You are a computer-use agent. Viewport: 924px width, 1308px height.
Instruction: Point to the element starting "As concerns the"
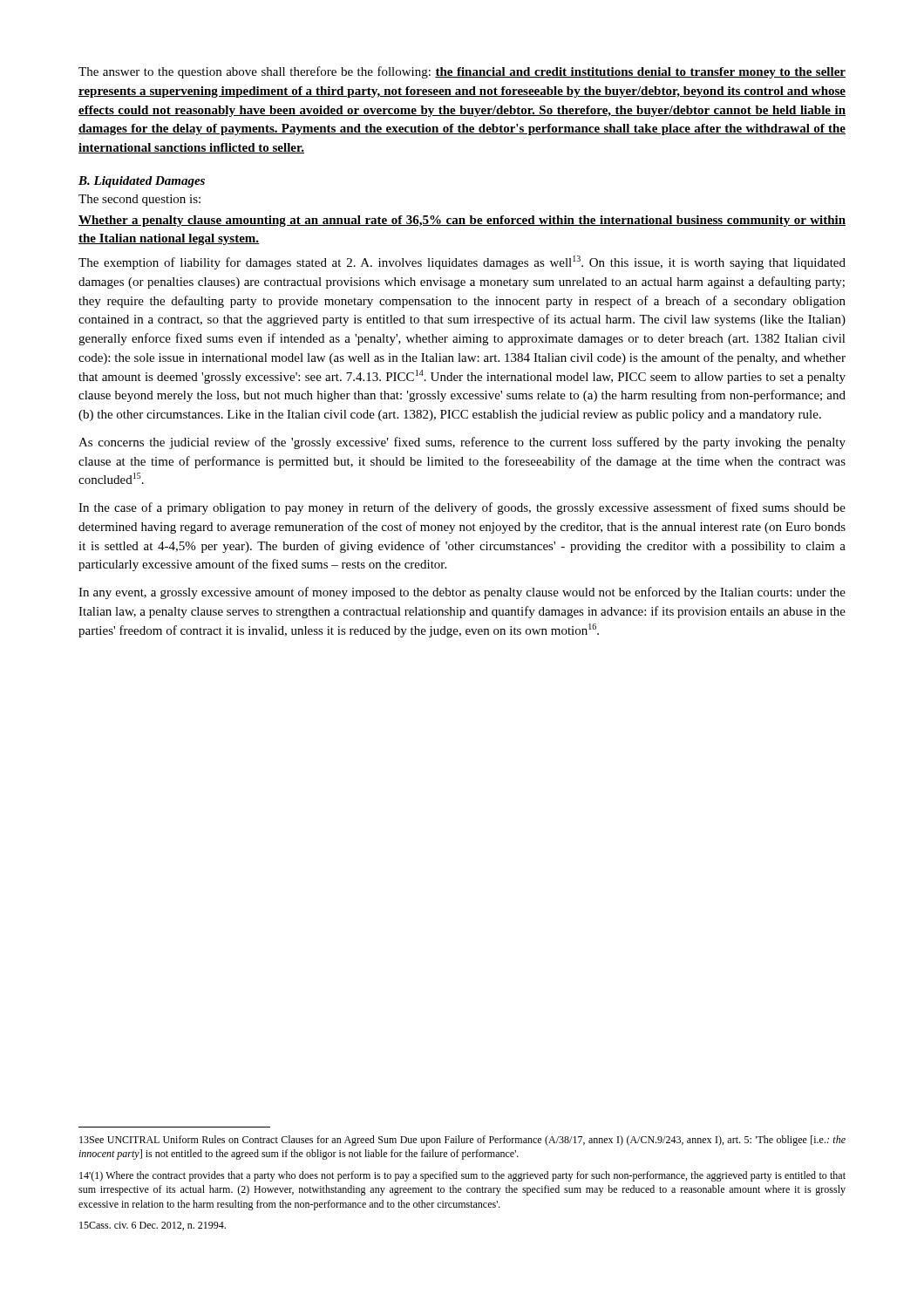[462, 461]
